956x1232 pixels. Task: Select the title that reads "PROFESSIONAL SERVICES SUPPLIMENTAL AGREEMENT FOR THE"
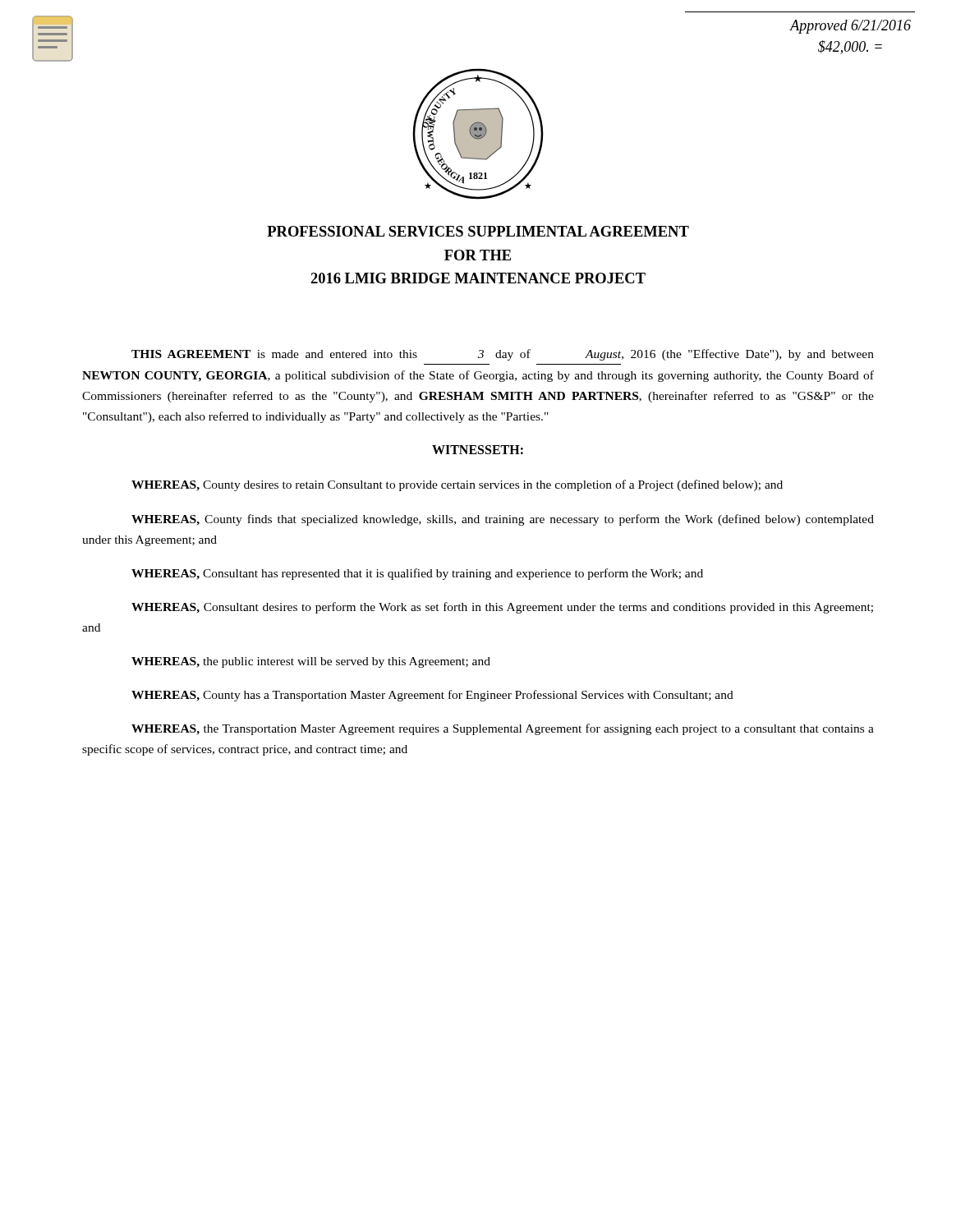point(478,255)
